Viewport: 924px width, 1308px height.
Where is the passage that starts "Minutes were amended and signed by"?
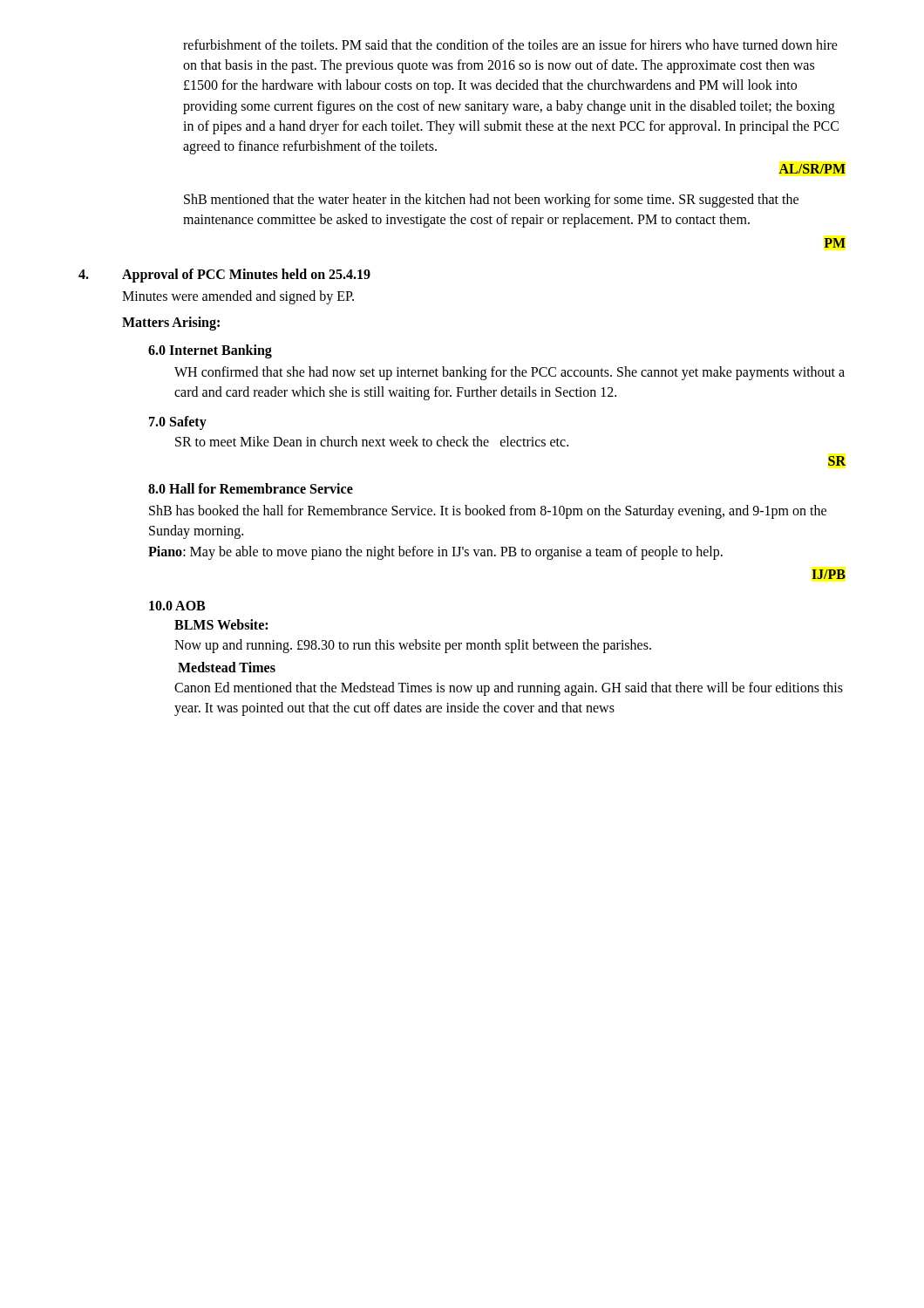pyautogui.click(x=238, y=296)
